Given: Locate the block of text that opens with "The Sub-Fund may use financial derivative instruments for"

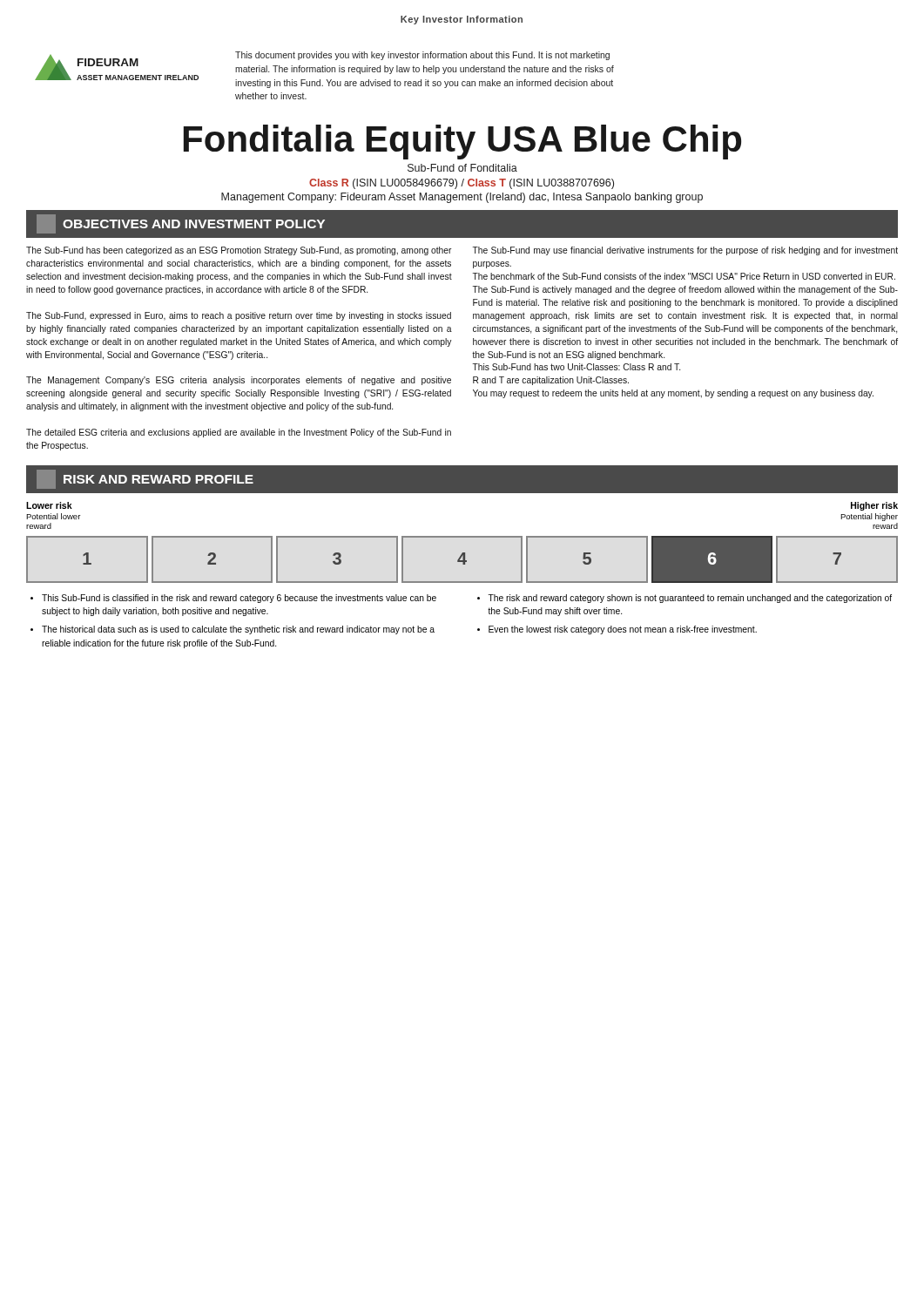Looking at the screenshot, I should click(x=685, y=322).
